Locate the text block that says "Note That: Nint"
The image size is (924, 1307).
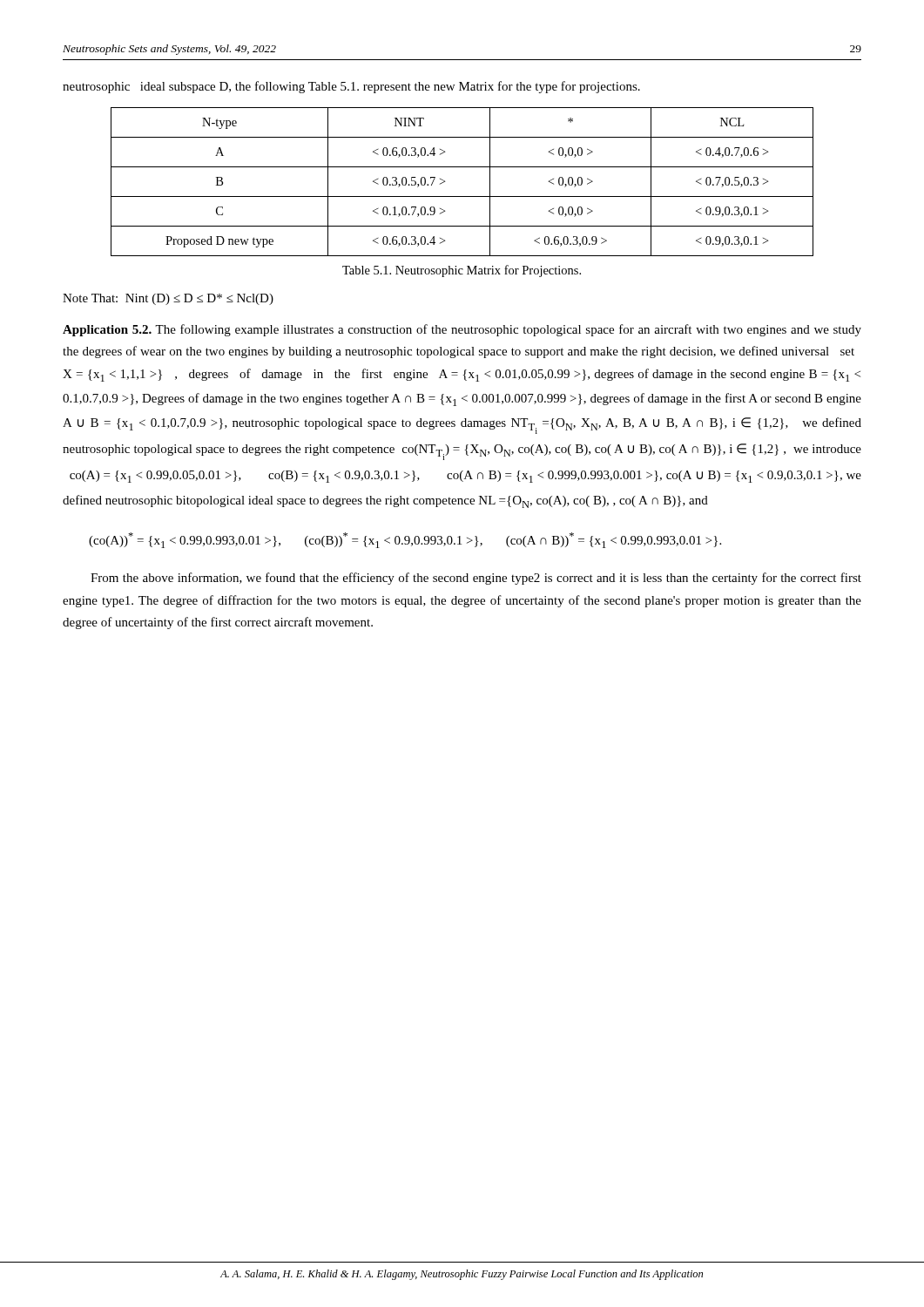[168, 299]
